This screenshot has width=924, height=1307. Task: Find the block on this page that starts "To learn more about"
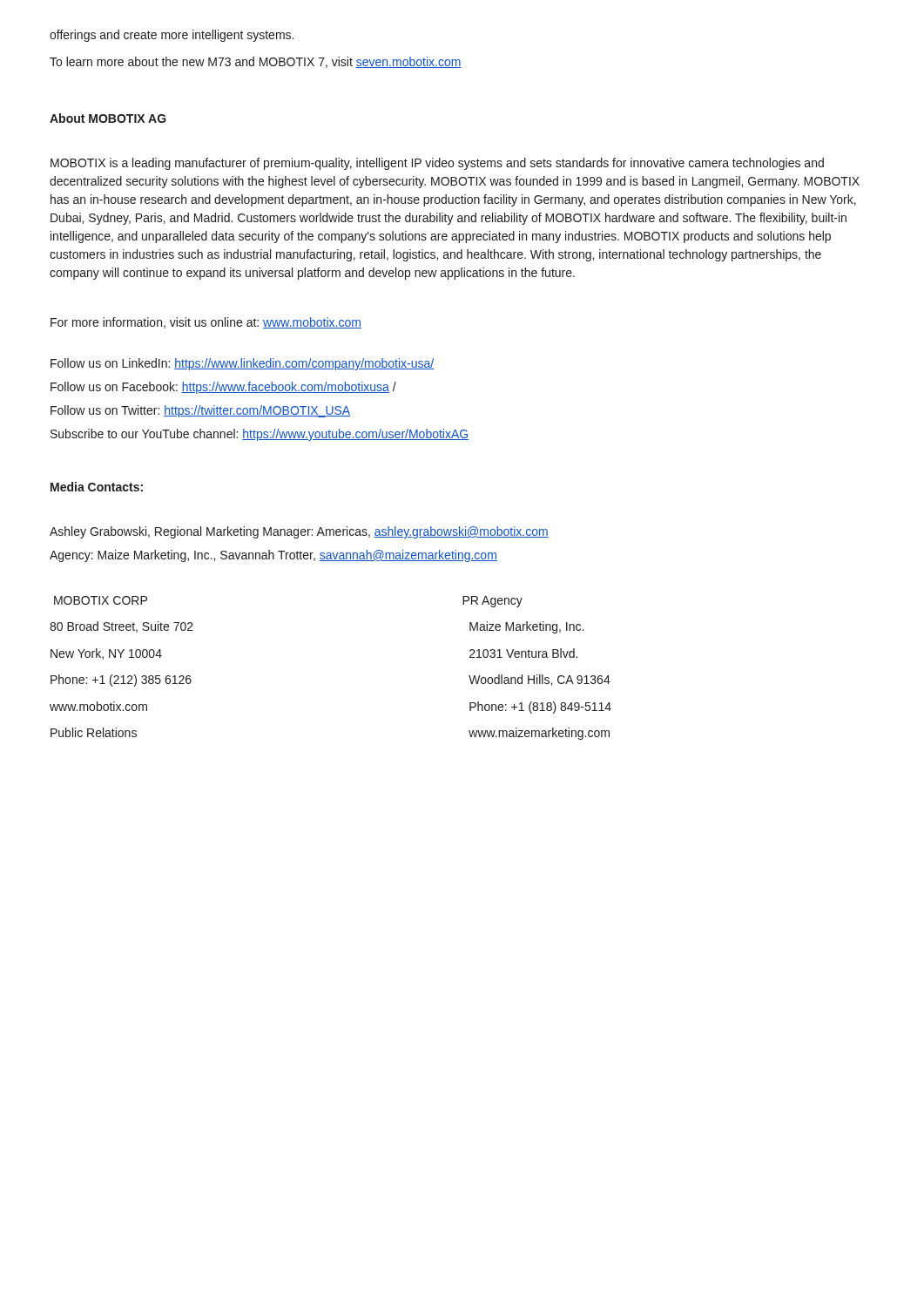(x=462, y=62)
